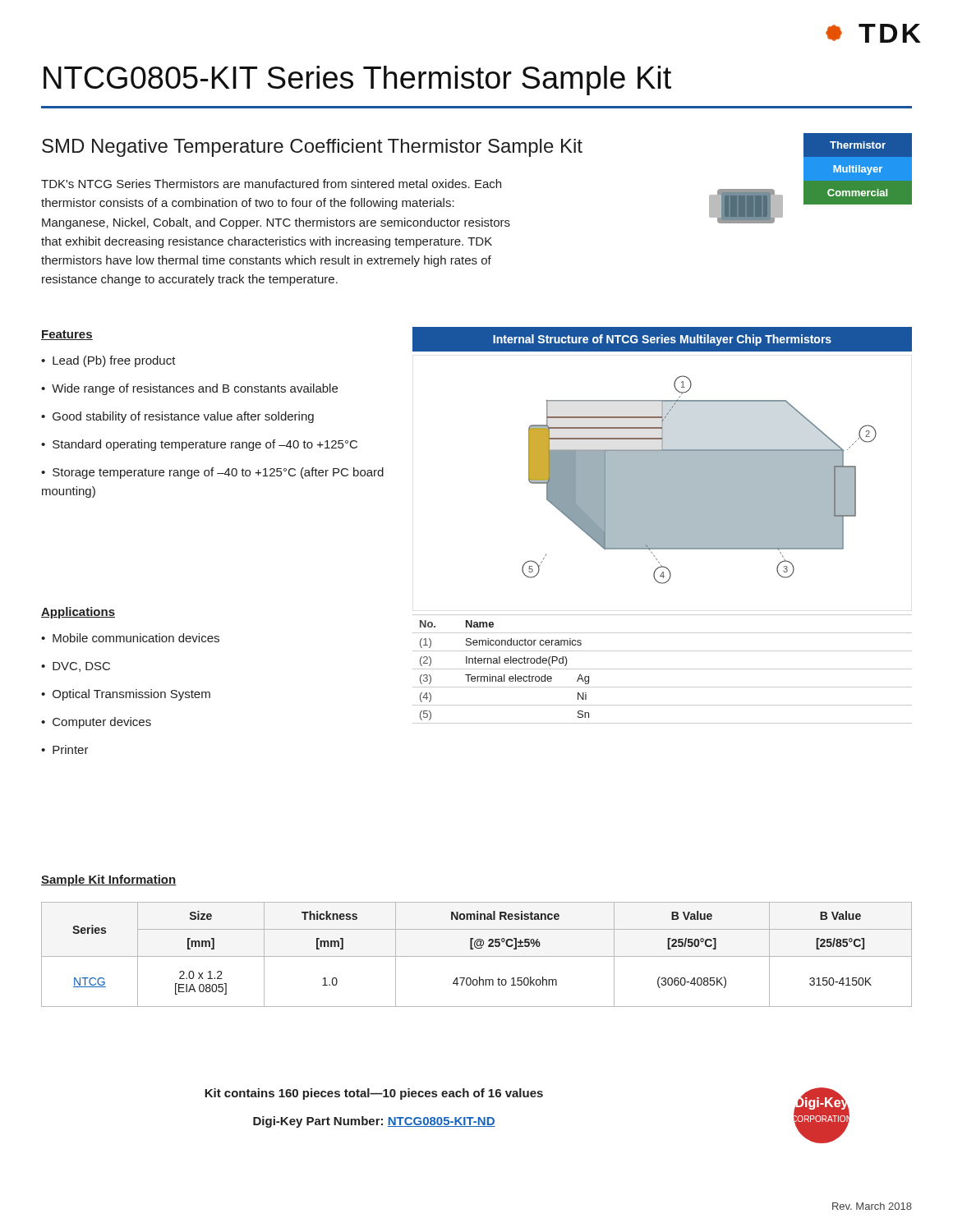The image size is (953, 1232).
Task: Select the list item with the text "•Standard operating temperature range of"
Action: (200, 445)
